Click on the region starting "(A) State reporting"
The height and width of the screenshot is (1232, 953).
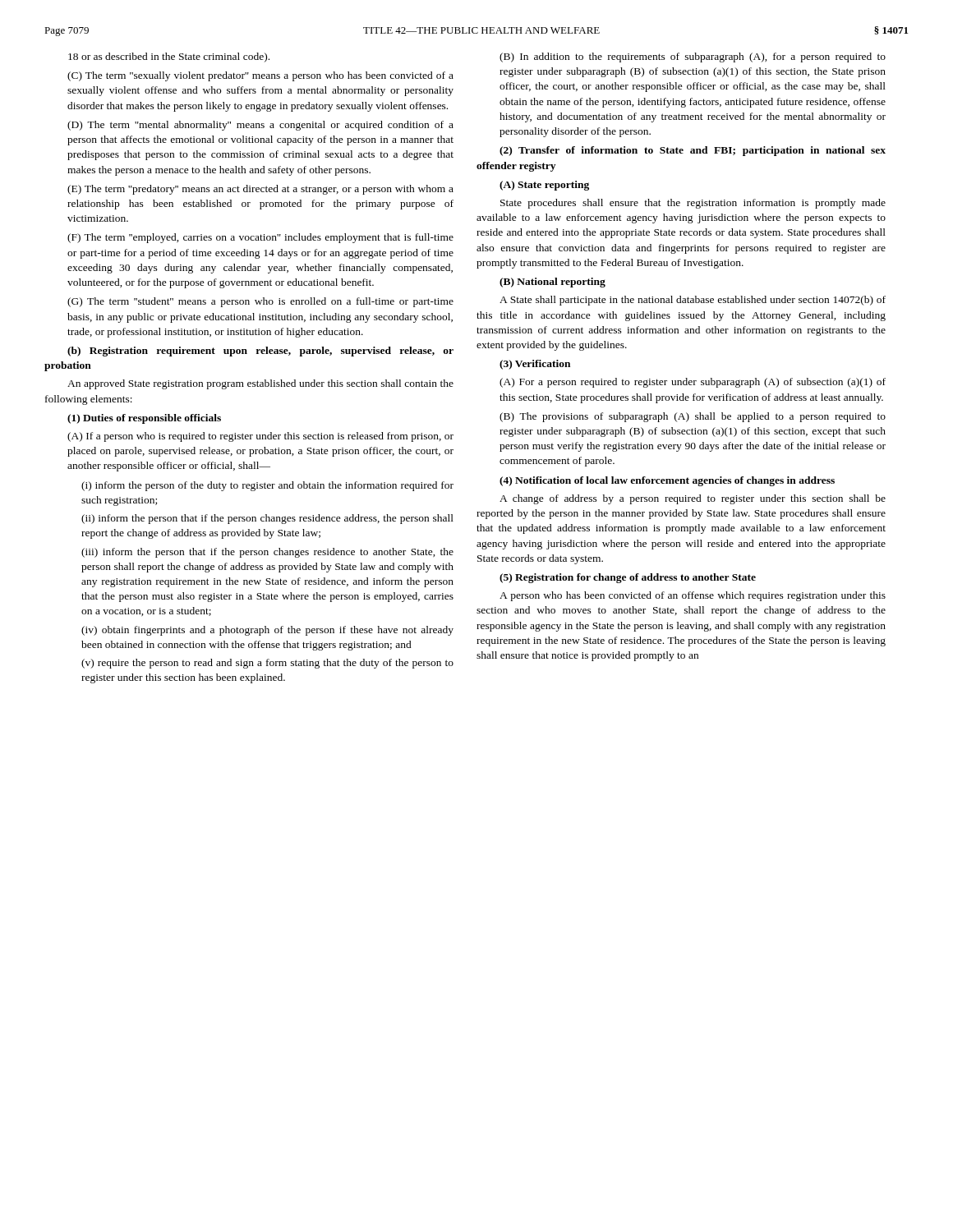[544, 186]
